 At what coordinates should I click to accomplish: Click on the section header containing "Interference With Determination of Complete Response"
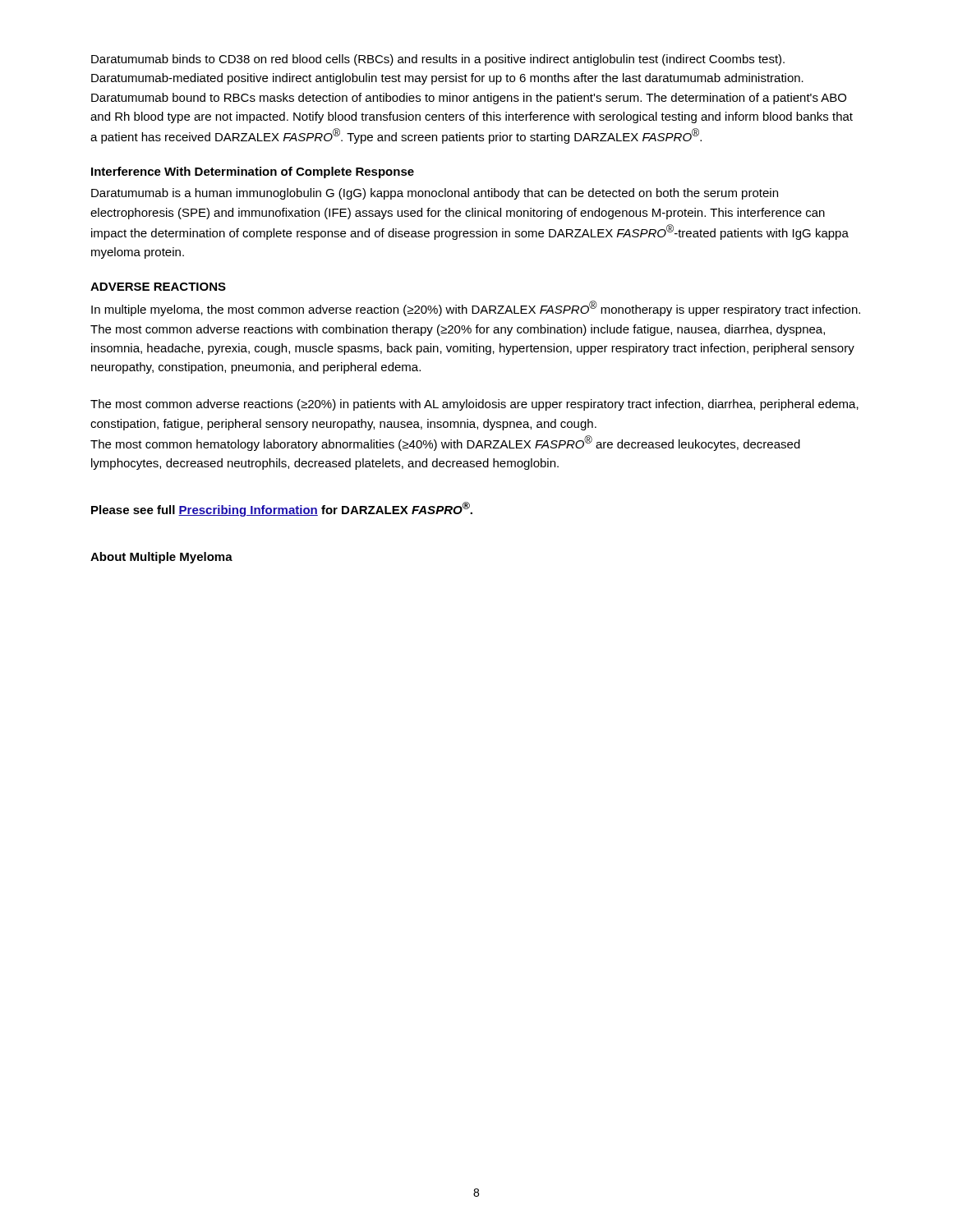(x=252, y=171)
